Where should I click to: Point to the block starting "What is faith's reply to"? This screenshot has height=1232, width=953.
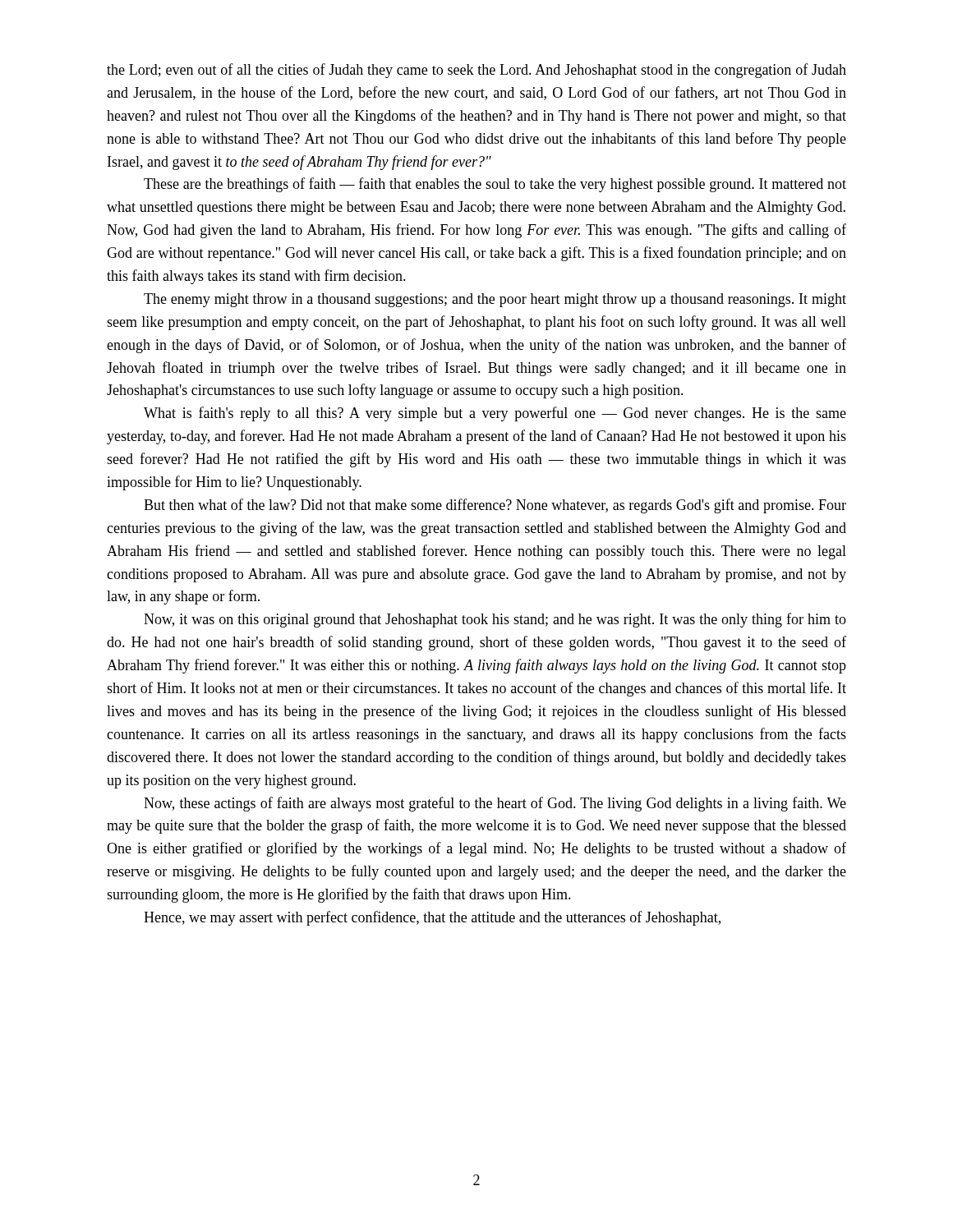coord(476,449)
